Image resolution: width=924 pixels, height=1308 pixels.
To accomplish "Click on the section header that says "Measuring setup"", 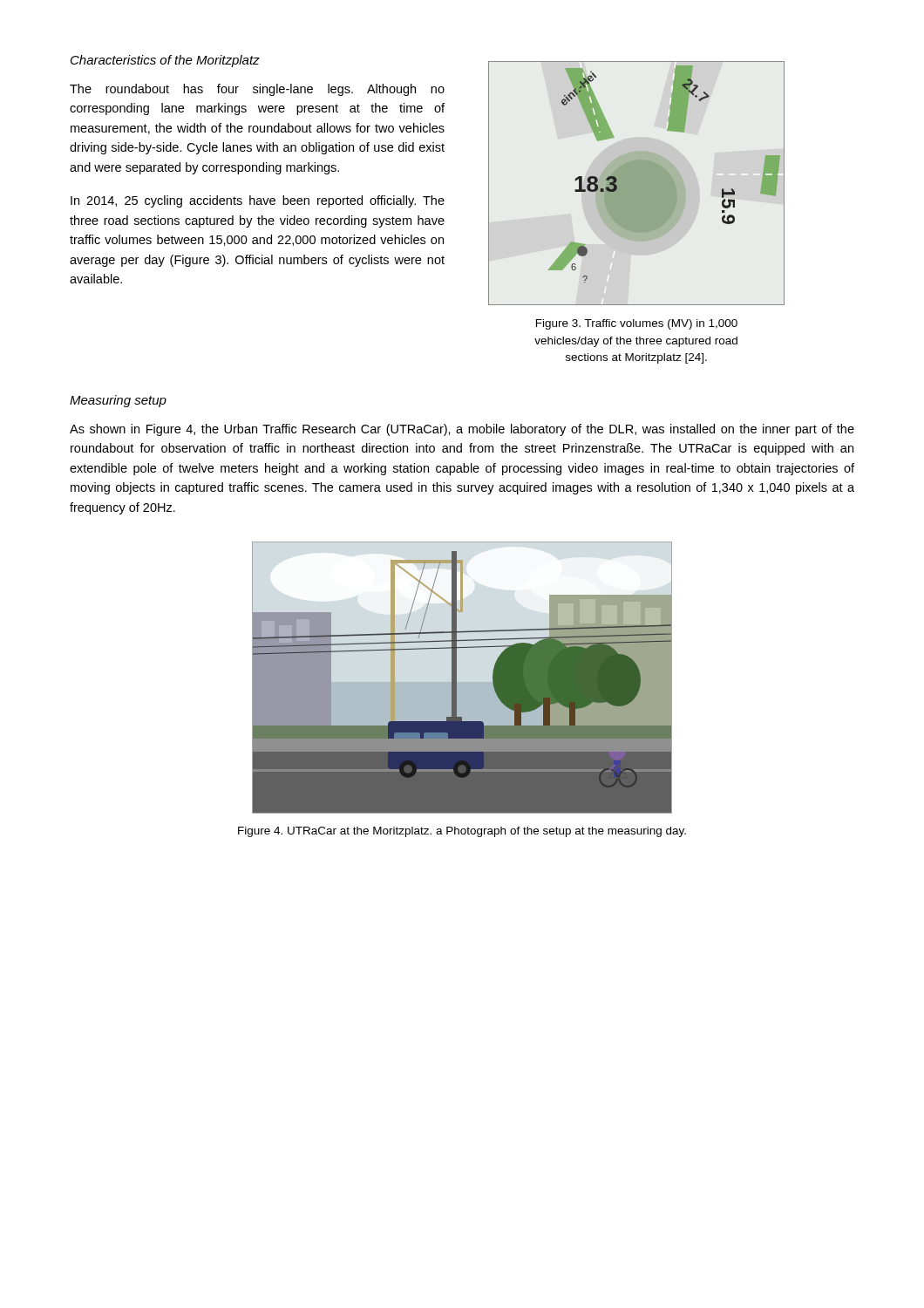I will pos(118,400).
